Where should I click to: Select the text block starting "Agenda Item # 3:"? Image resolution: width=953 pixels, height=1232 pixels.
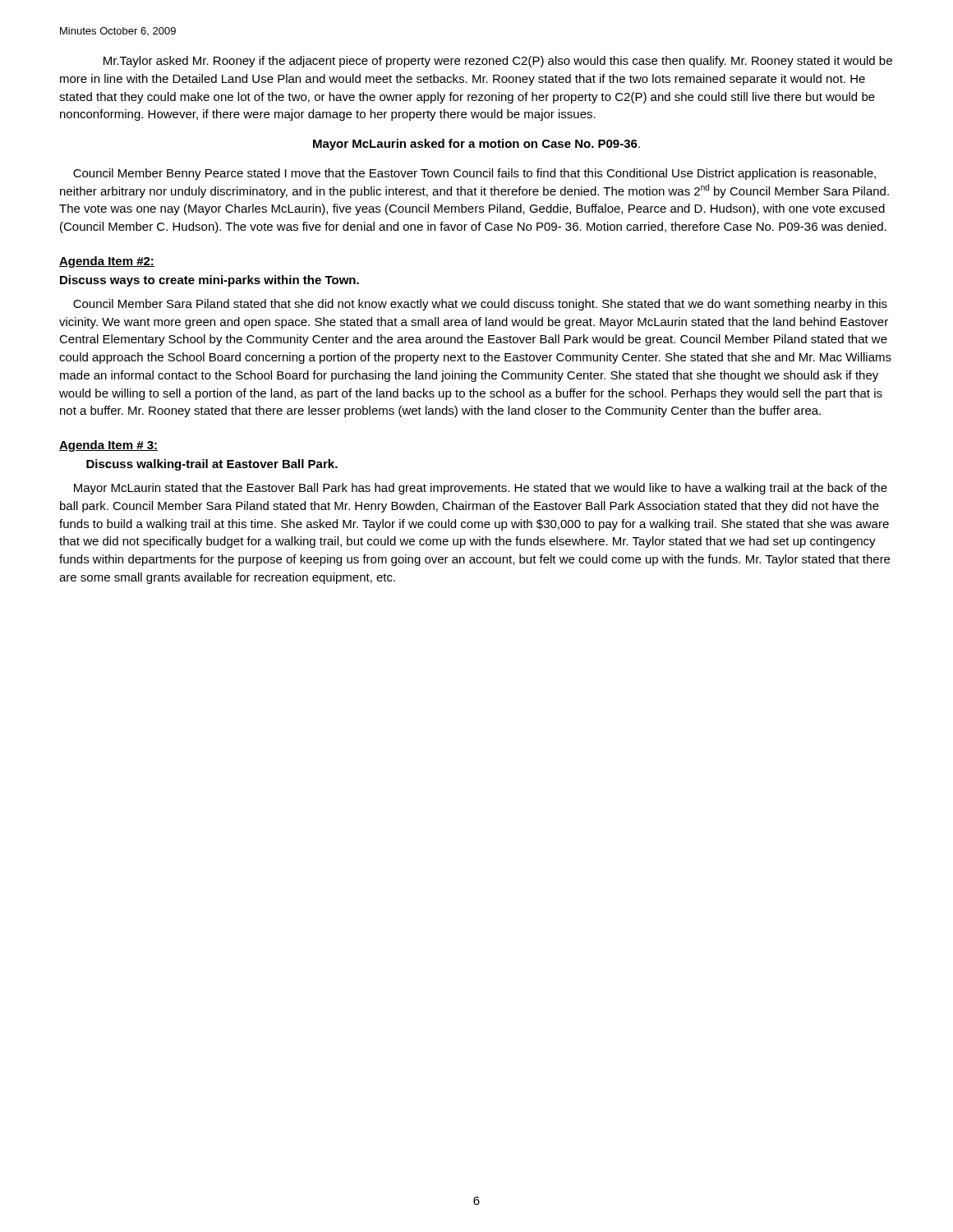pyautogui.click(x=108, y=445)
